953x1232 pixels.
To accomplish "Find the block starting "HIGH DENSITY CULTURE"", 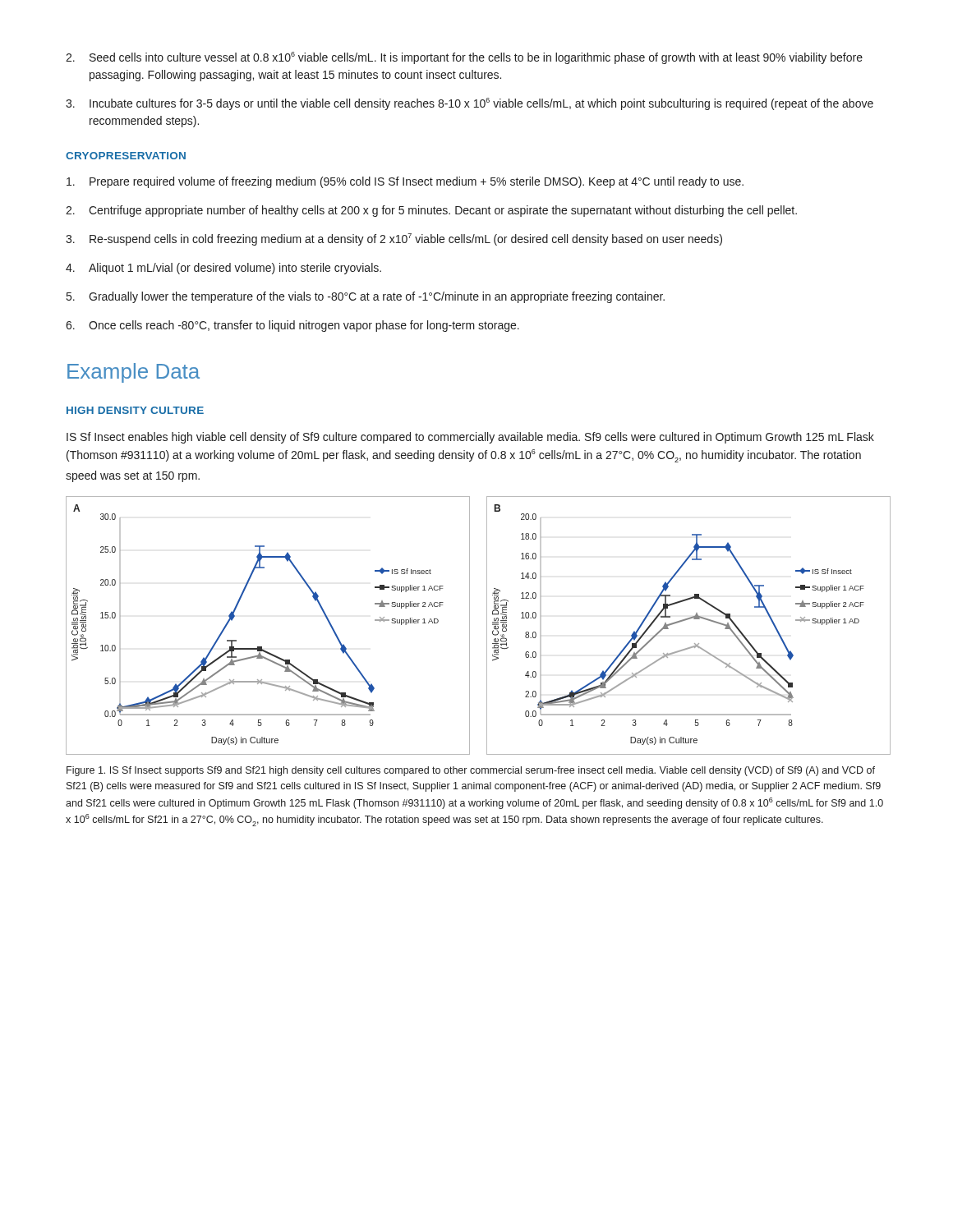I will (135, 410).
